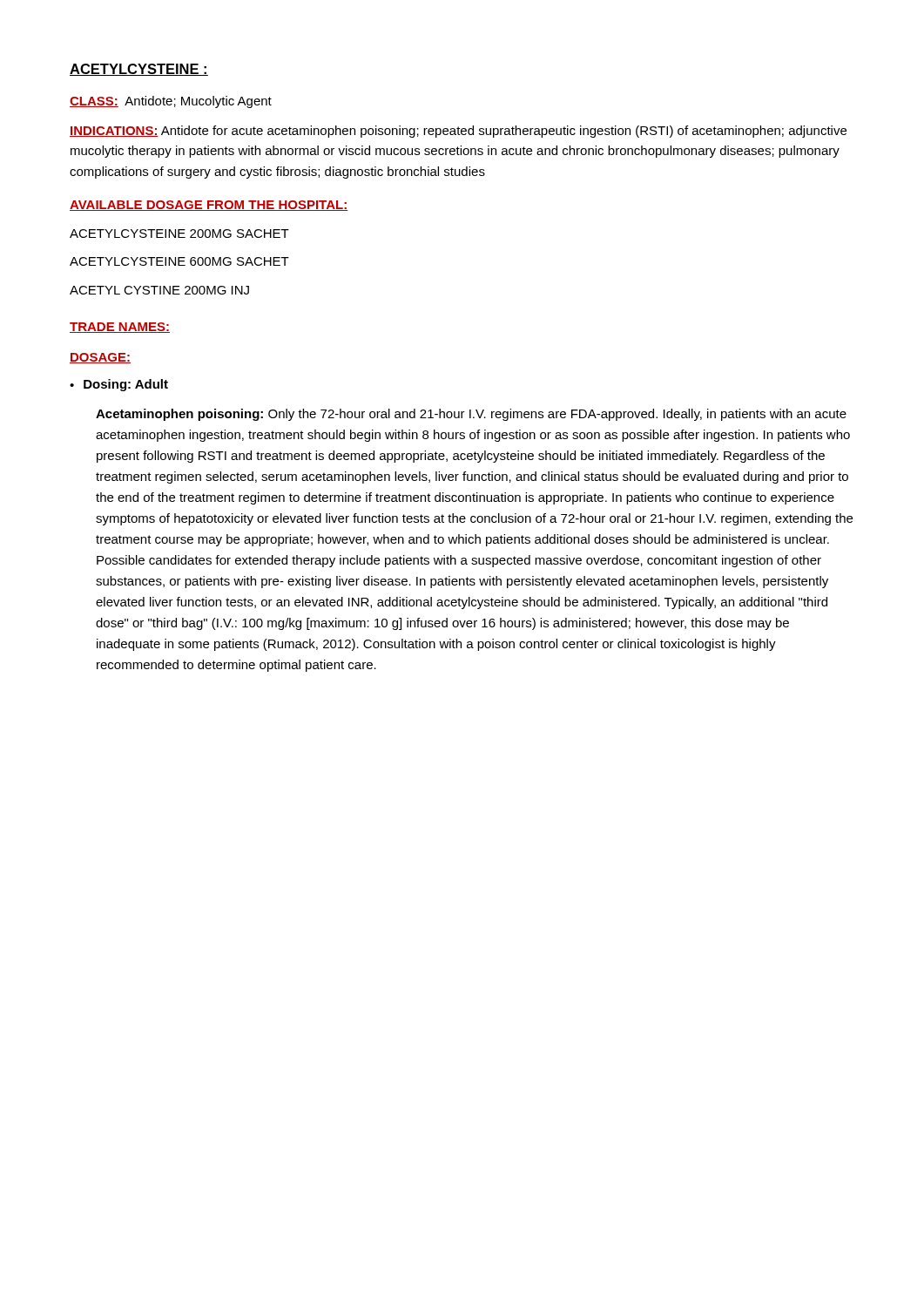Locate the element starting "Dosing: Adult"
The height and width of the screenshot is (1307, 924).
click(x=126, y=384)
